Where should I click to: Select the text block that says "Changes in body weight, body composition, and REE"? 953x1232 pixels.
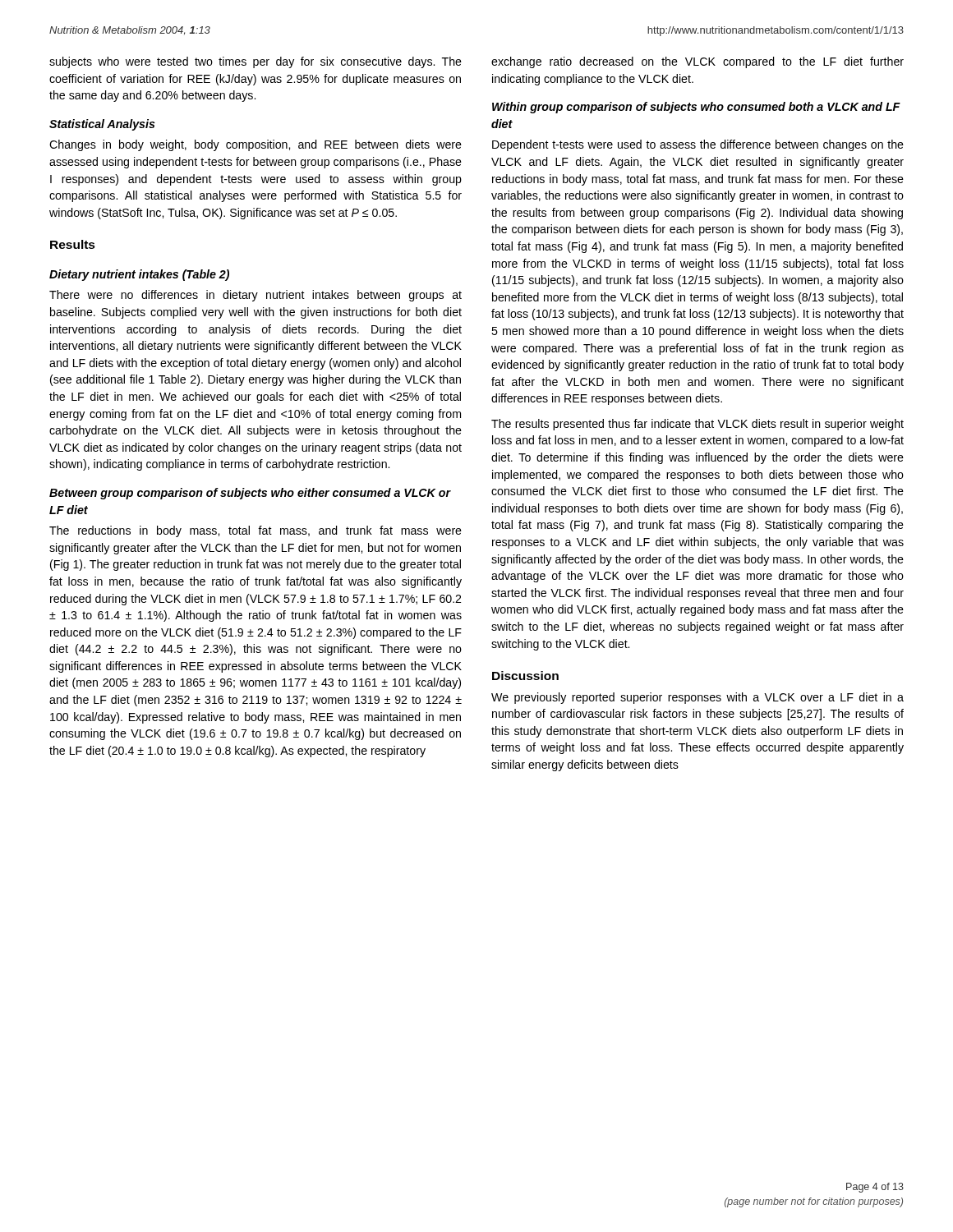point(255,179)
